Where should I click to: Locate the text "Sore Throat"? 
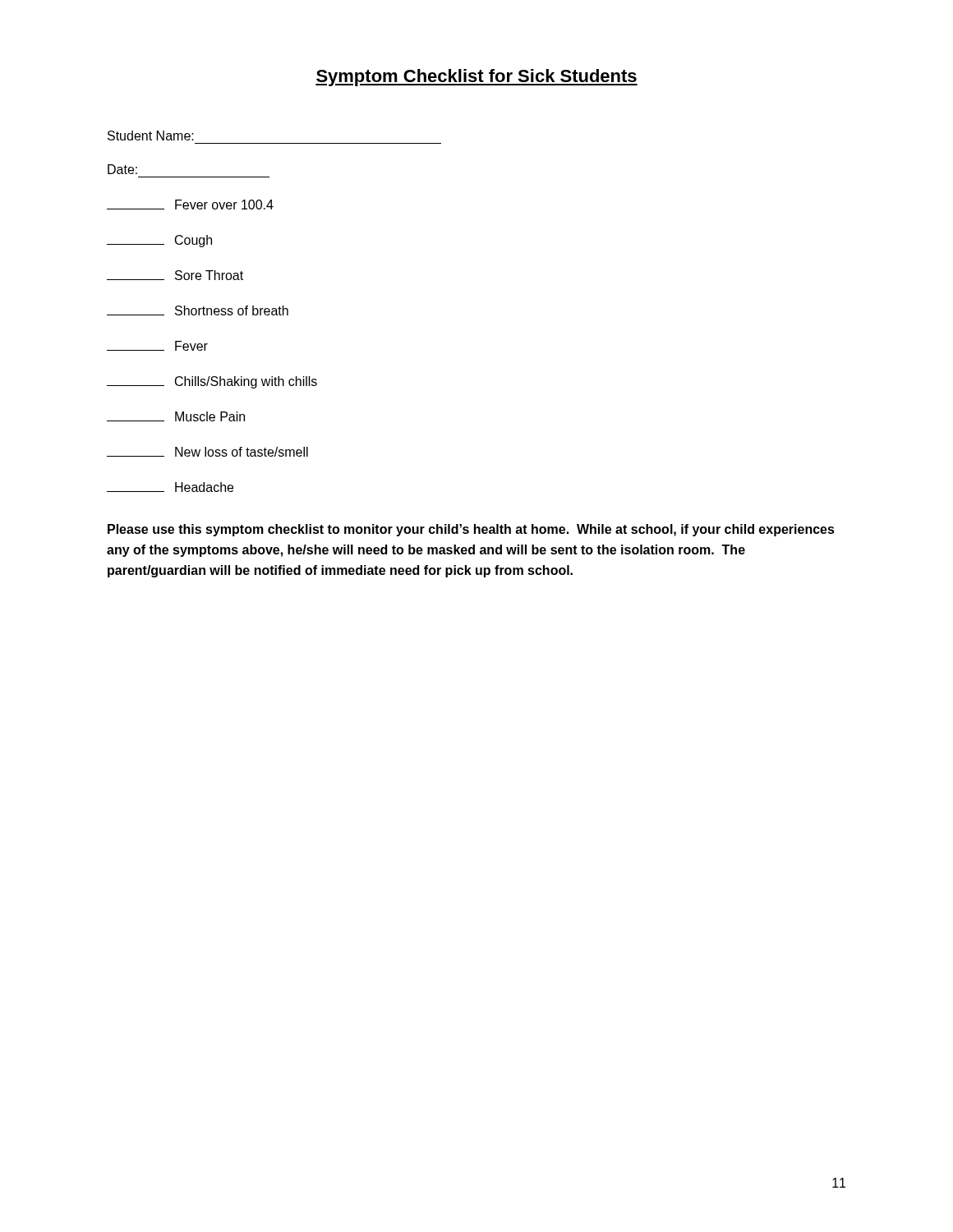coord(175,275)
